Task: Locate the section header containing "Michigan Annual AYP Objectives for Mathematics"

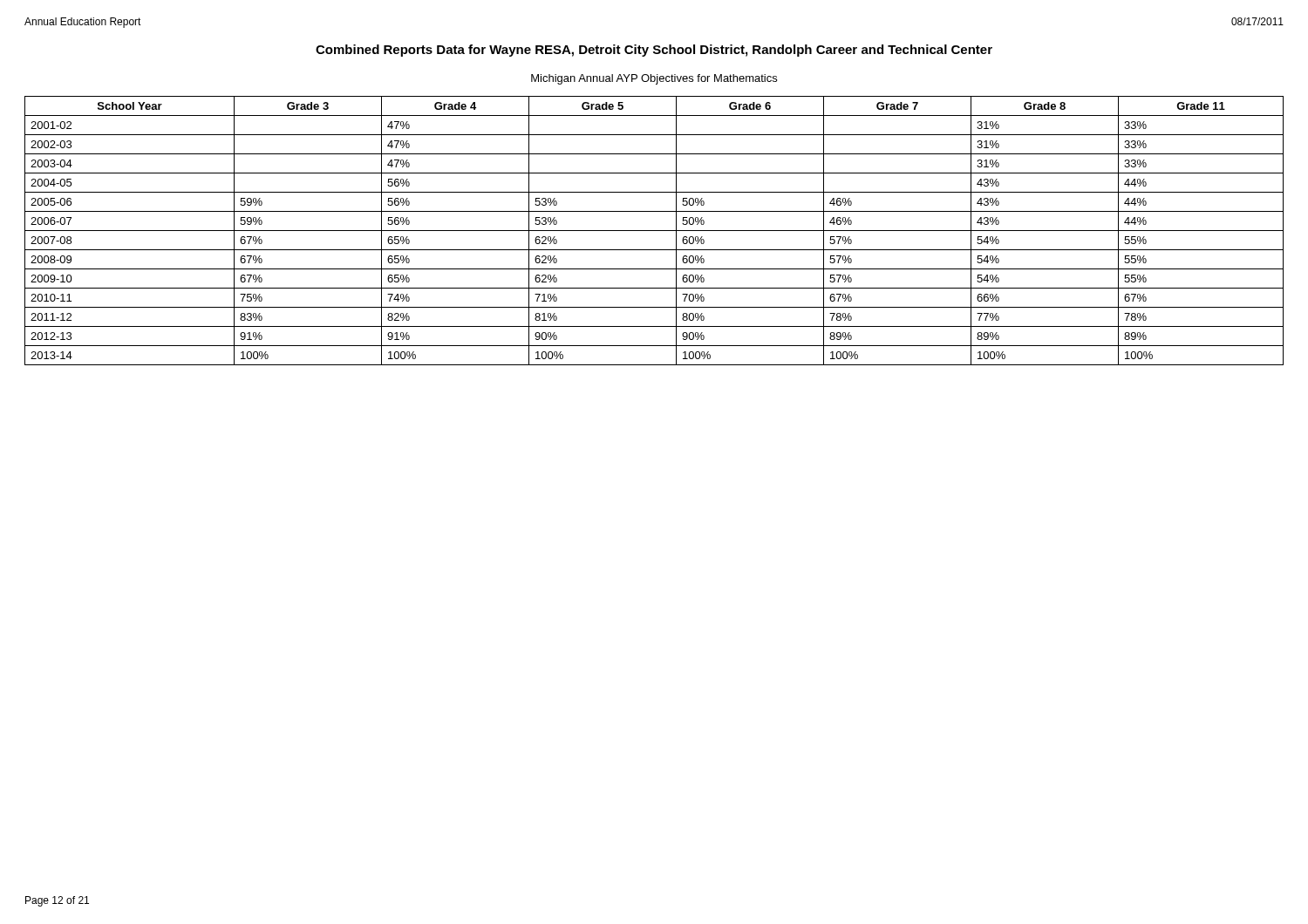Action: [654, 78]
